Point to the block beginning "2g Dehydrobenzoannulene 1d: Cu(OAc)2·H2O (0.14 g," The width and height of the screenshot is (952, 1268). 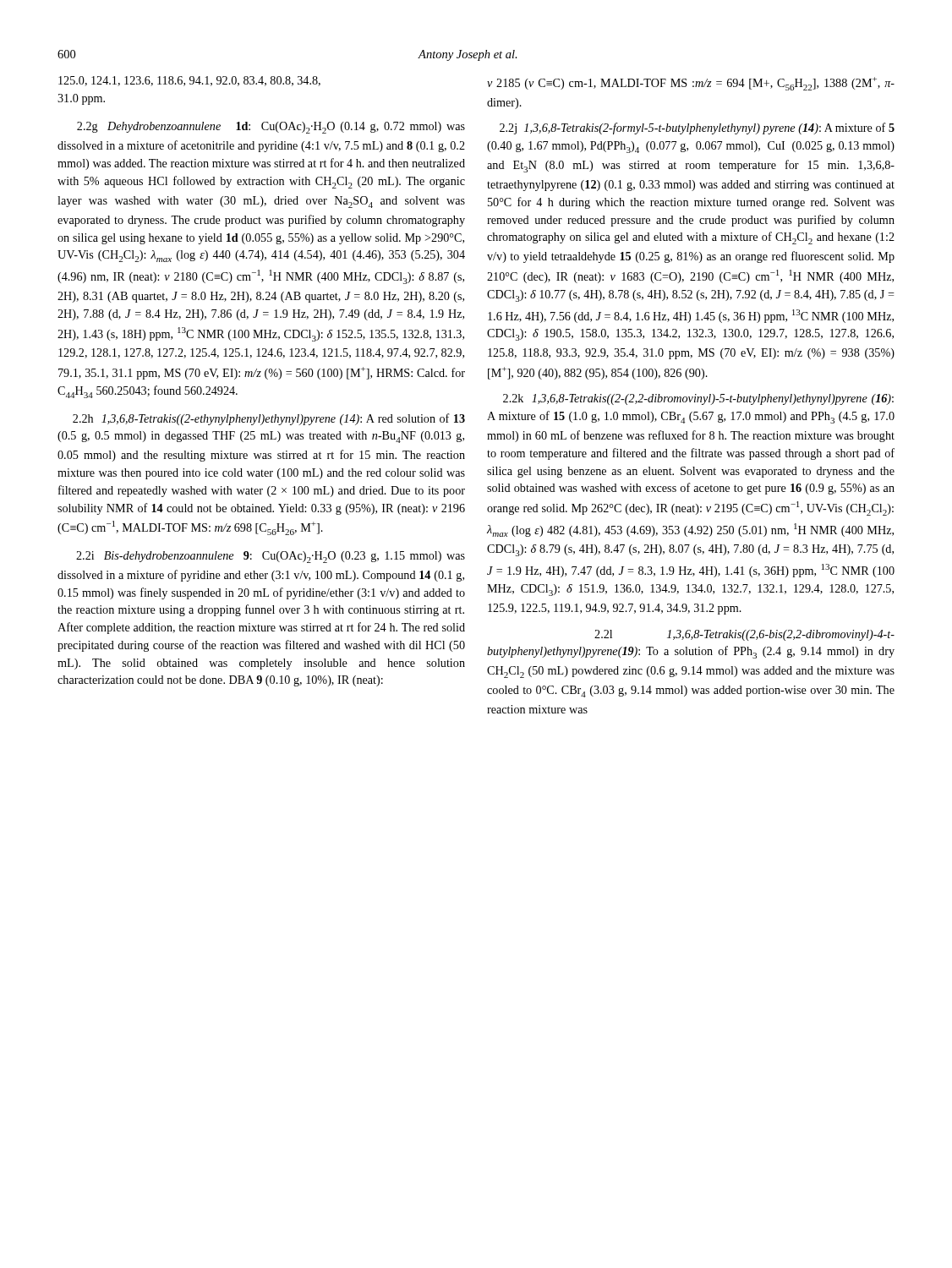(261, 259)
